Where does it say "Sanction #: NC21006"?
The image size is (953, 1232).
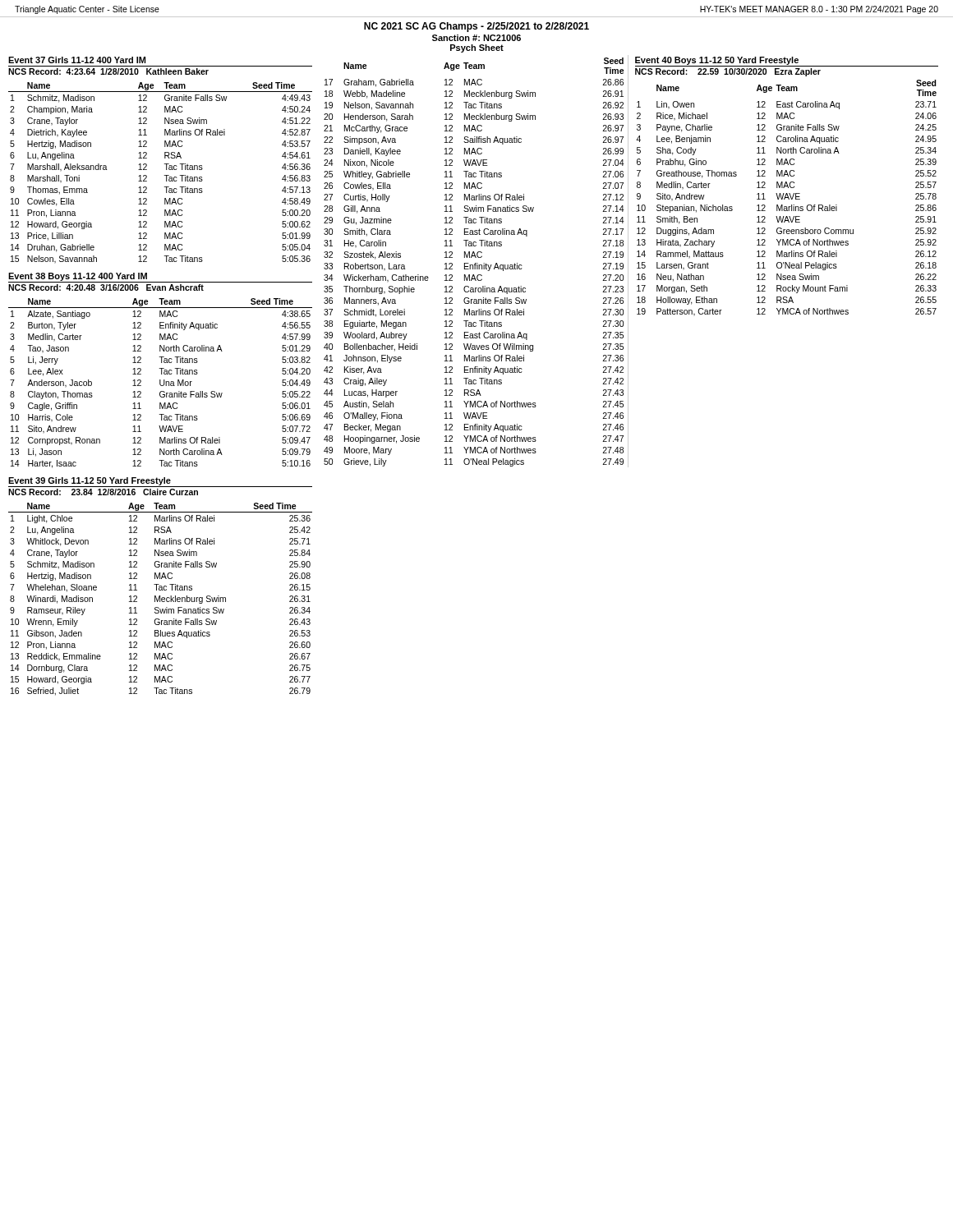coord(476,38)
